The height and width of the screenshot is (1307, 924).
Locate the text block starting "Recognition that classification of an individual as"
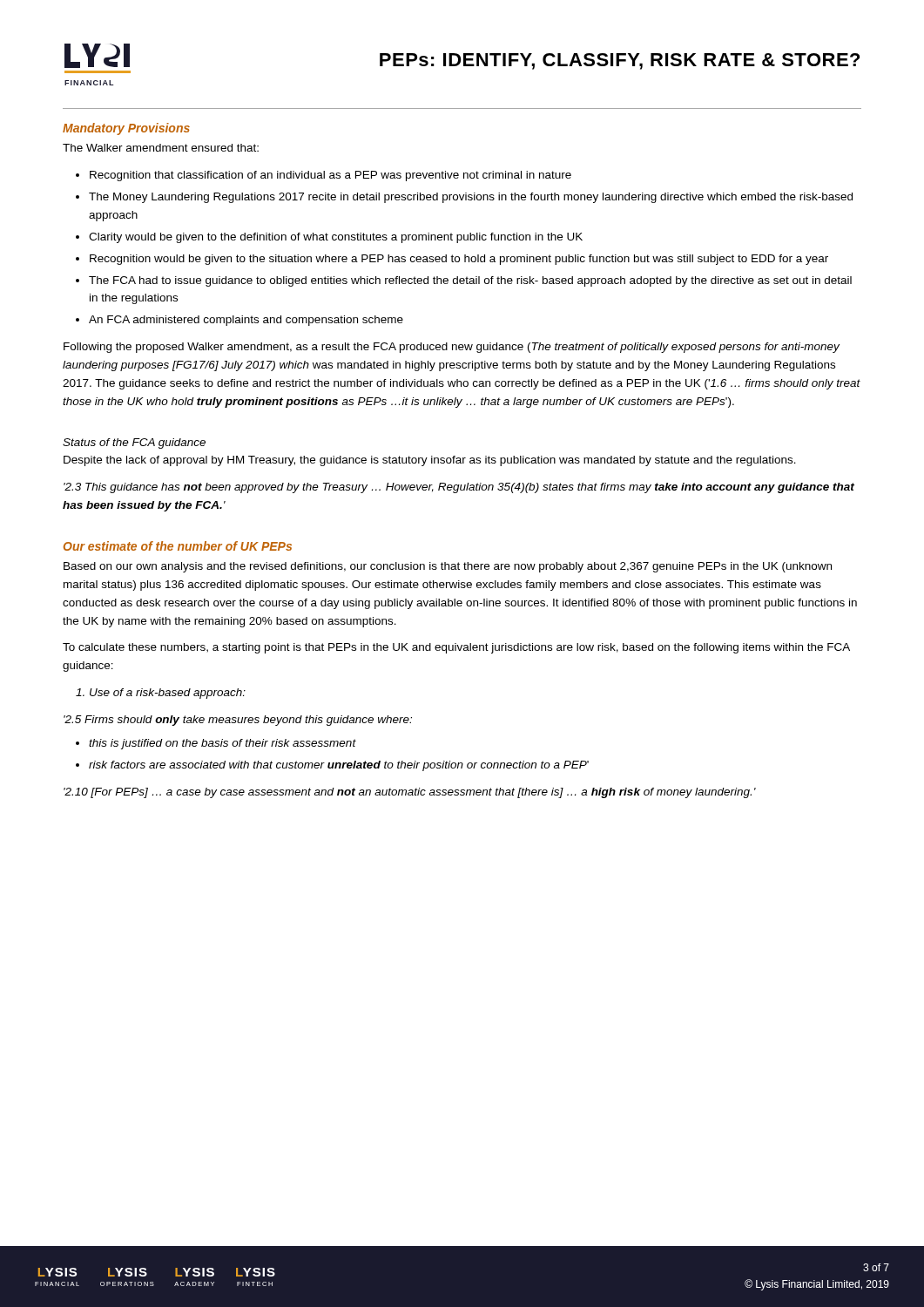click(330, 175)
